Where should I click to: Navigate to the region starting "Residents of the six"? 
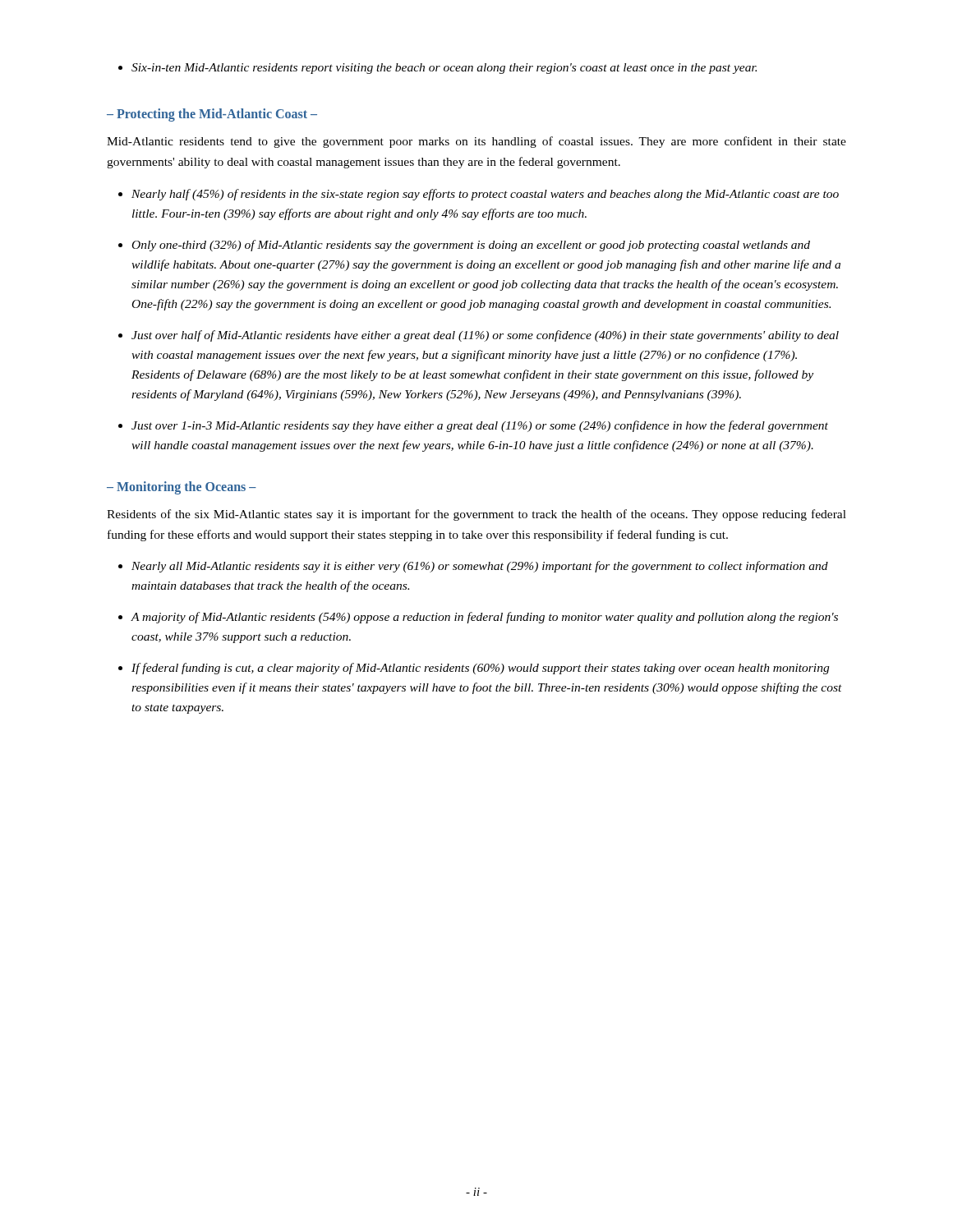(476, 524)
